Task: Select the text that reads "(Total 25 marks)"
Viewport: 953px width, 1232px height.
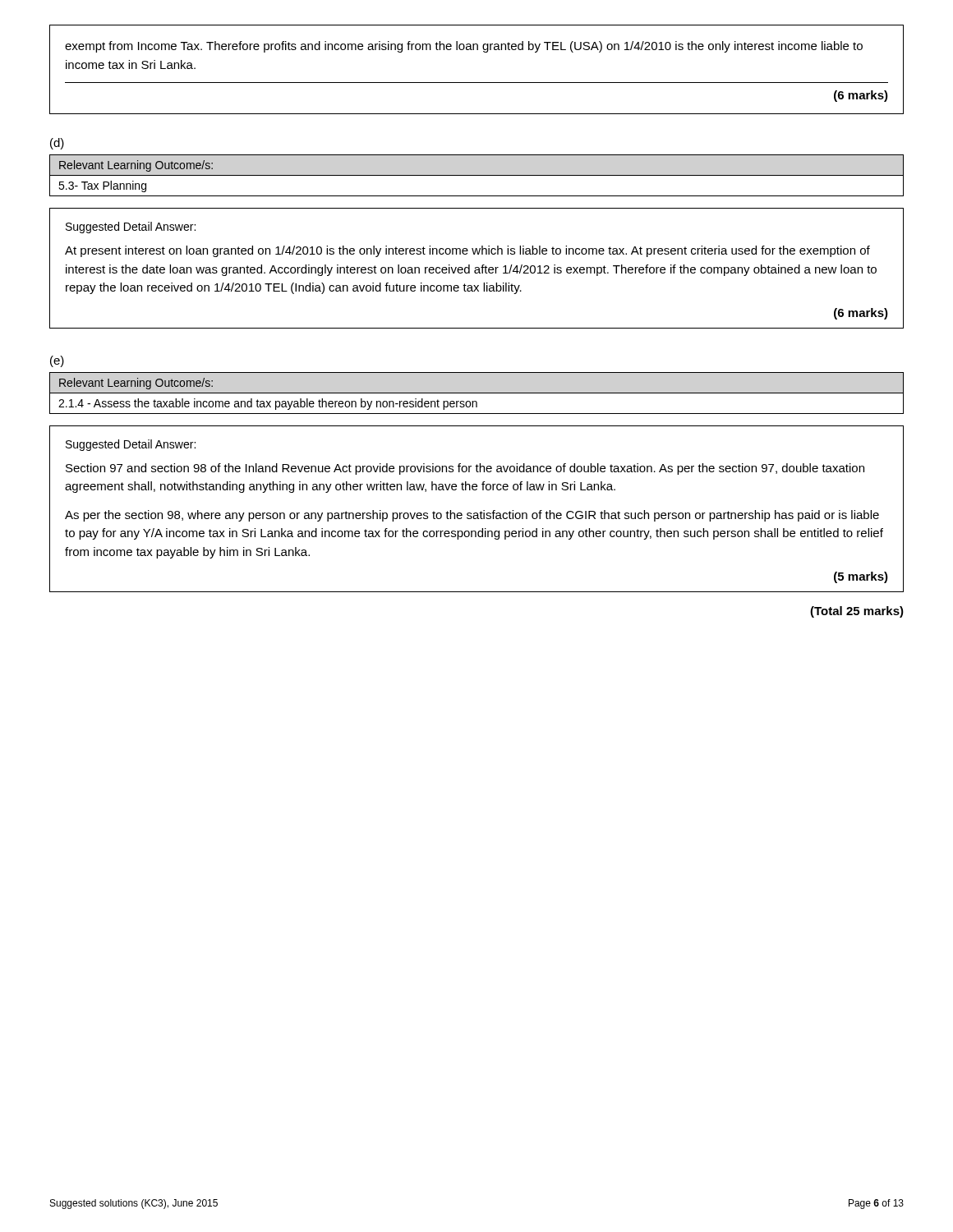Action: coord(857,611)
